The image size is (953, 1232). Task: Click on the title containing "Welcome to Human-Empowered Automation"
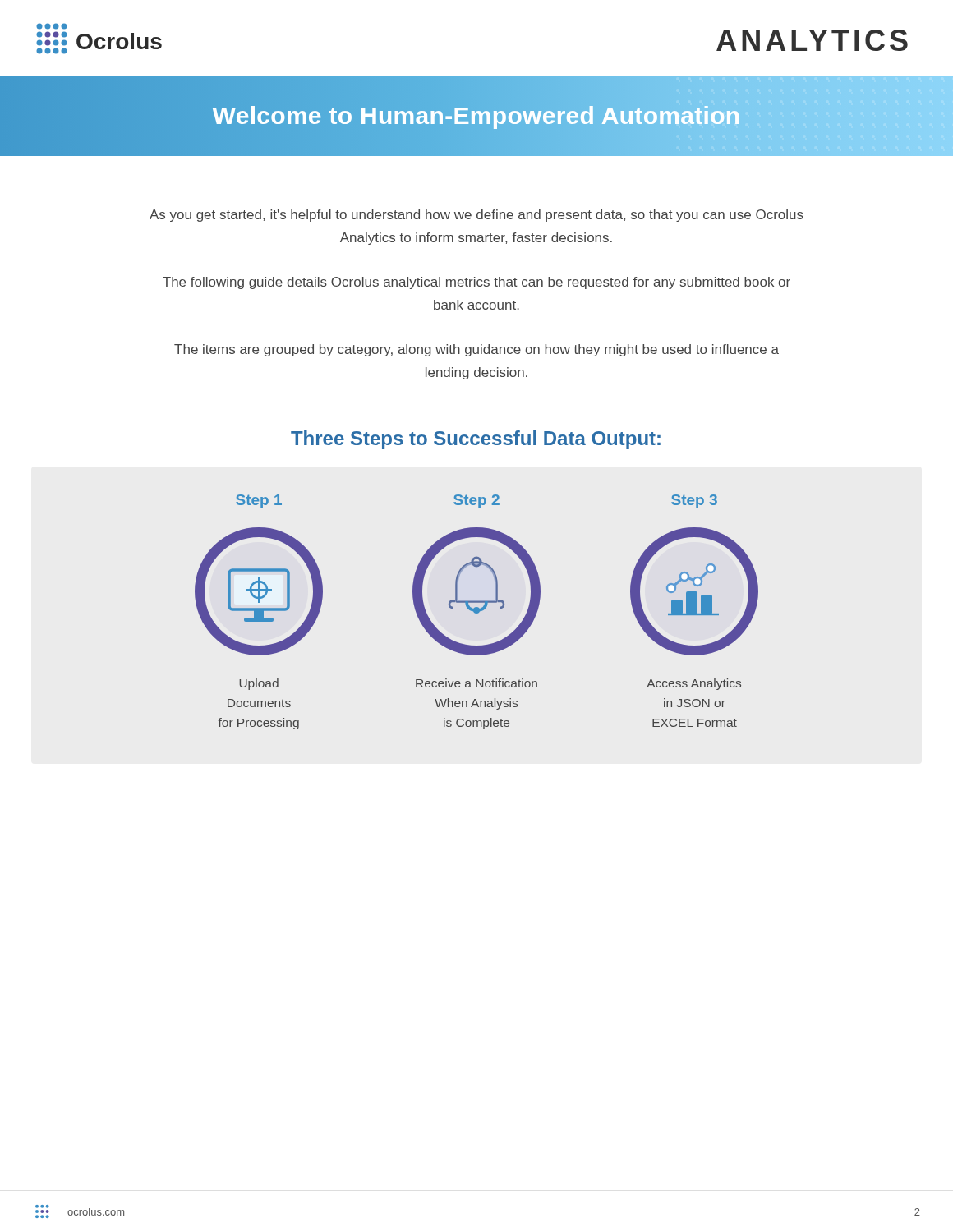476,116
